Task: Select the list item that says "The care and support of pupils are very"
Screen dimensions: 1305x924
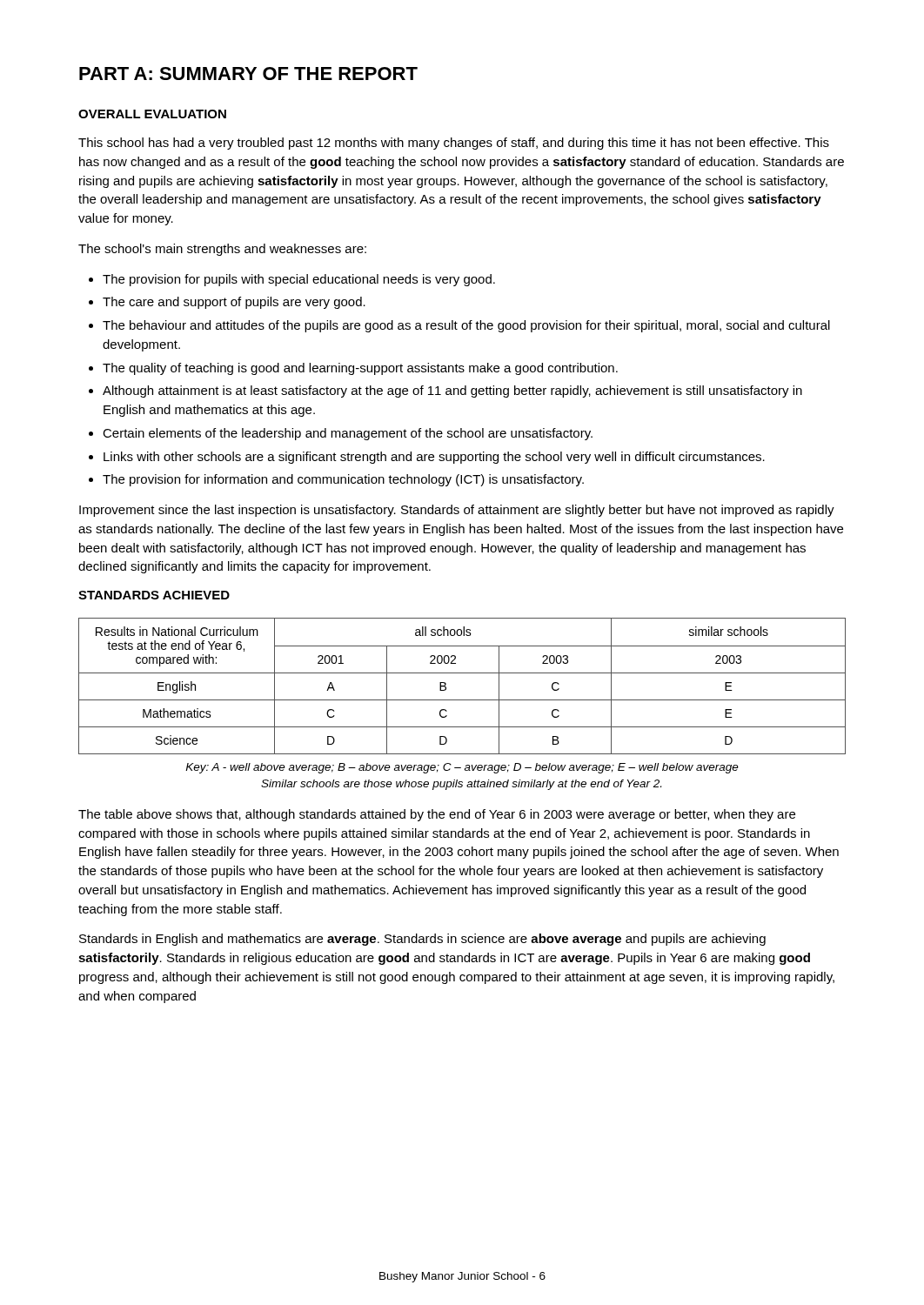Action: click(x=227, y=303)
